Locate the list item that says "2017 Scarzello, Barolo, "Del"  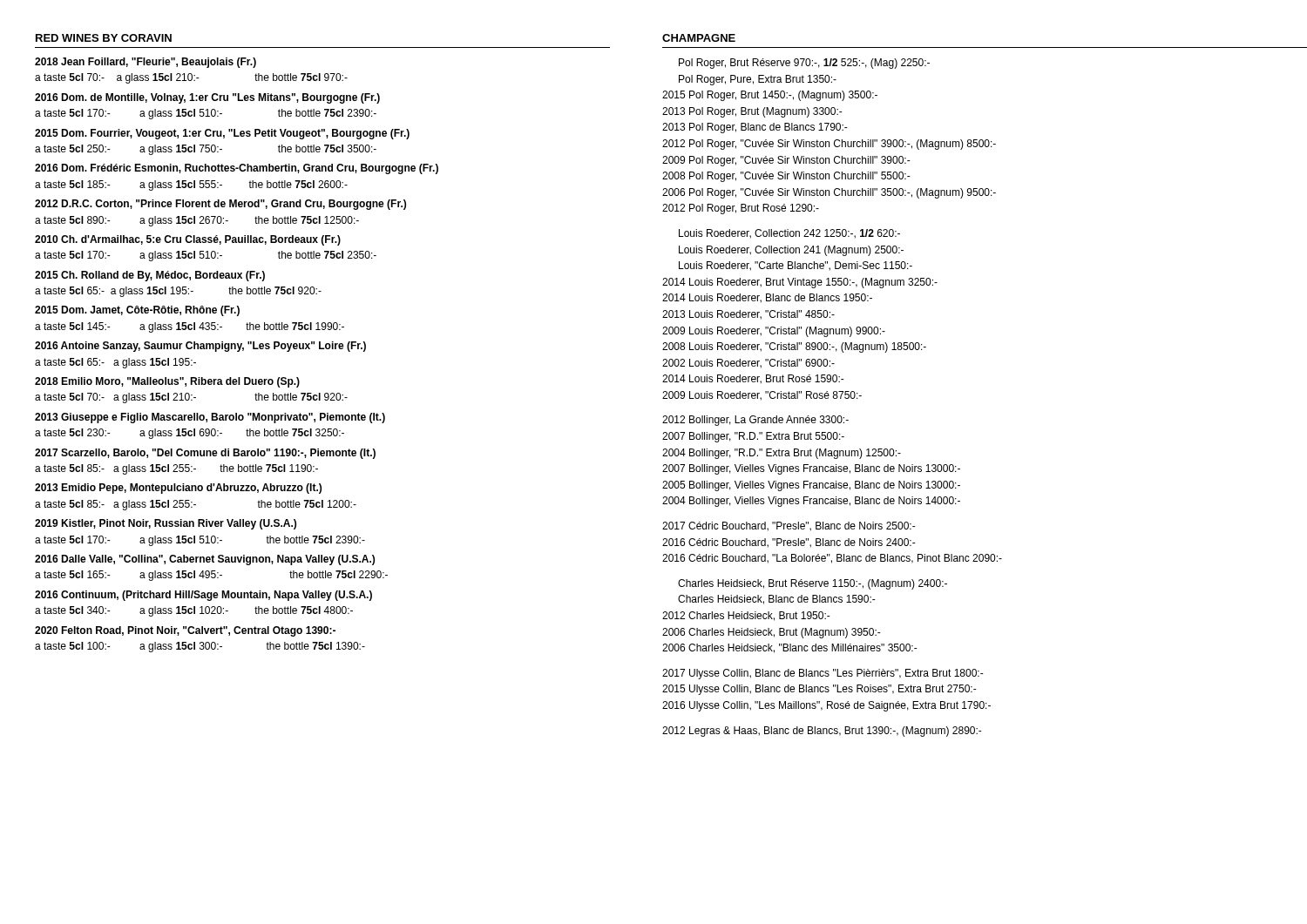click(322, 461)
